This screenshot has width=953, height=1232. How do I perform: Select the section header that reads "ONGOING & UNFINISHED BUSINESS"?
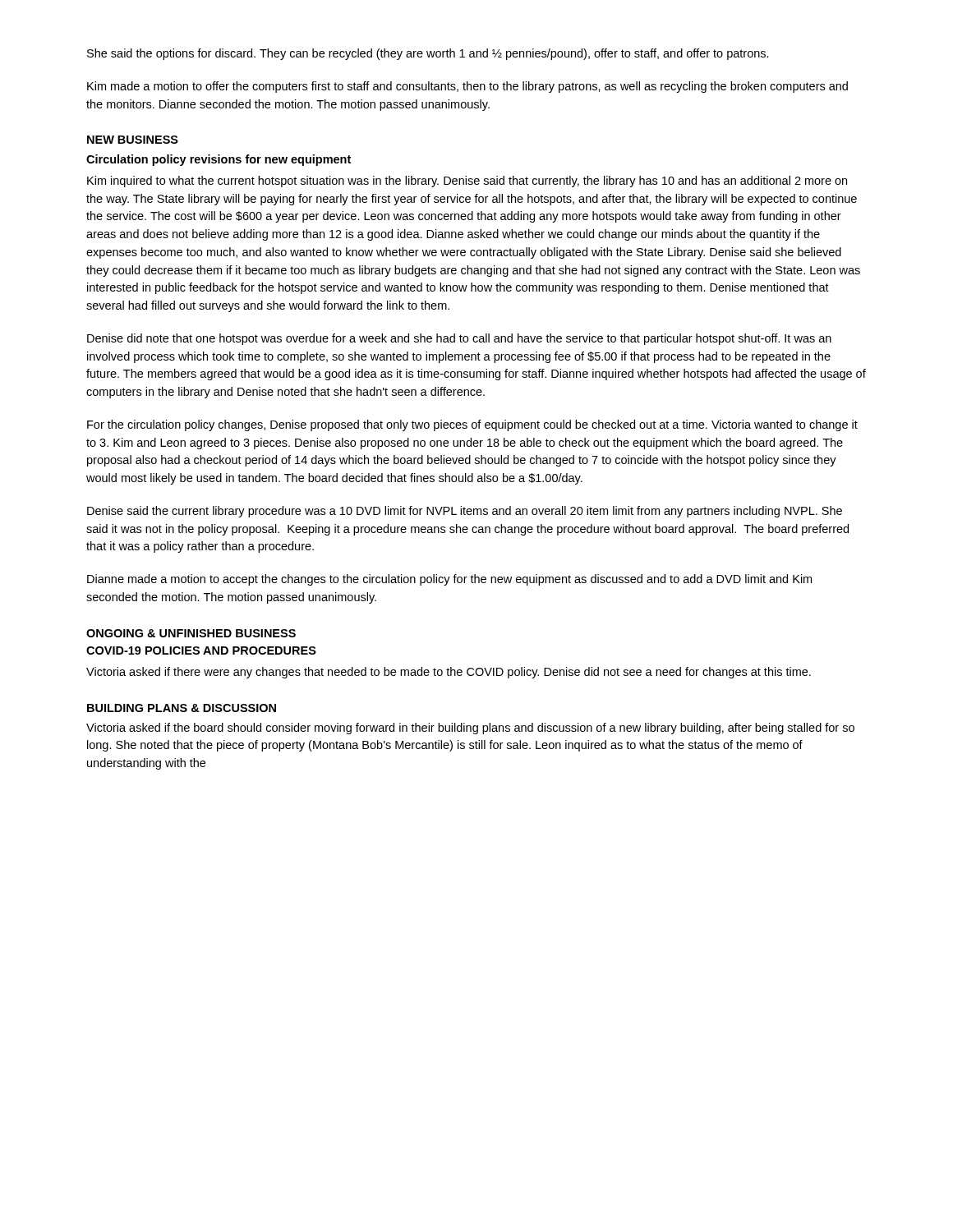(191, 633)
